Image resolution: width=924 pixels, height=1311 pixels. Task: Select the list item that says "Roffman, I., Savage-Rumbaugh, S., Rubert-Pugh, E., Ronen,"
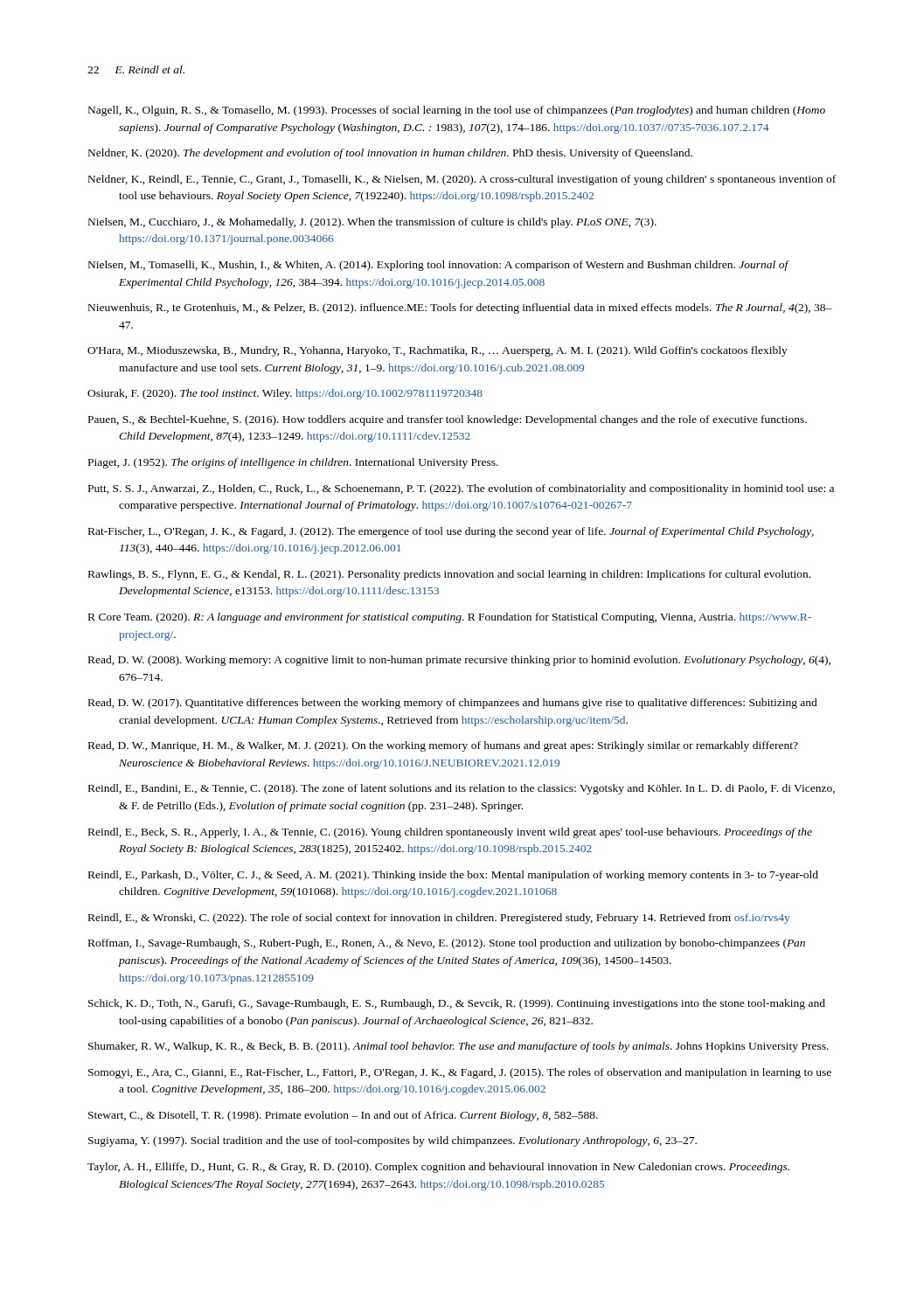click(447, 960)
